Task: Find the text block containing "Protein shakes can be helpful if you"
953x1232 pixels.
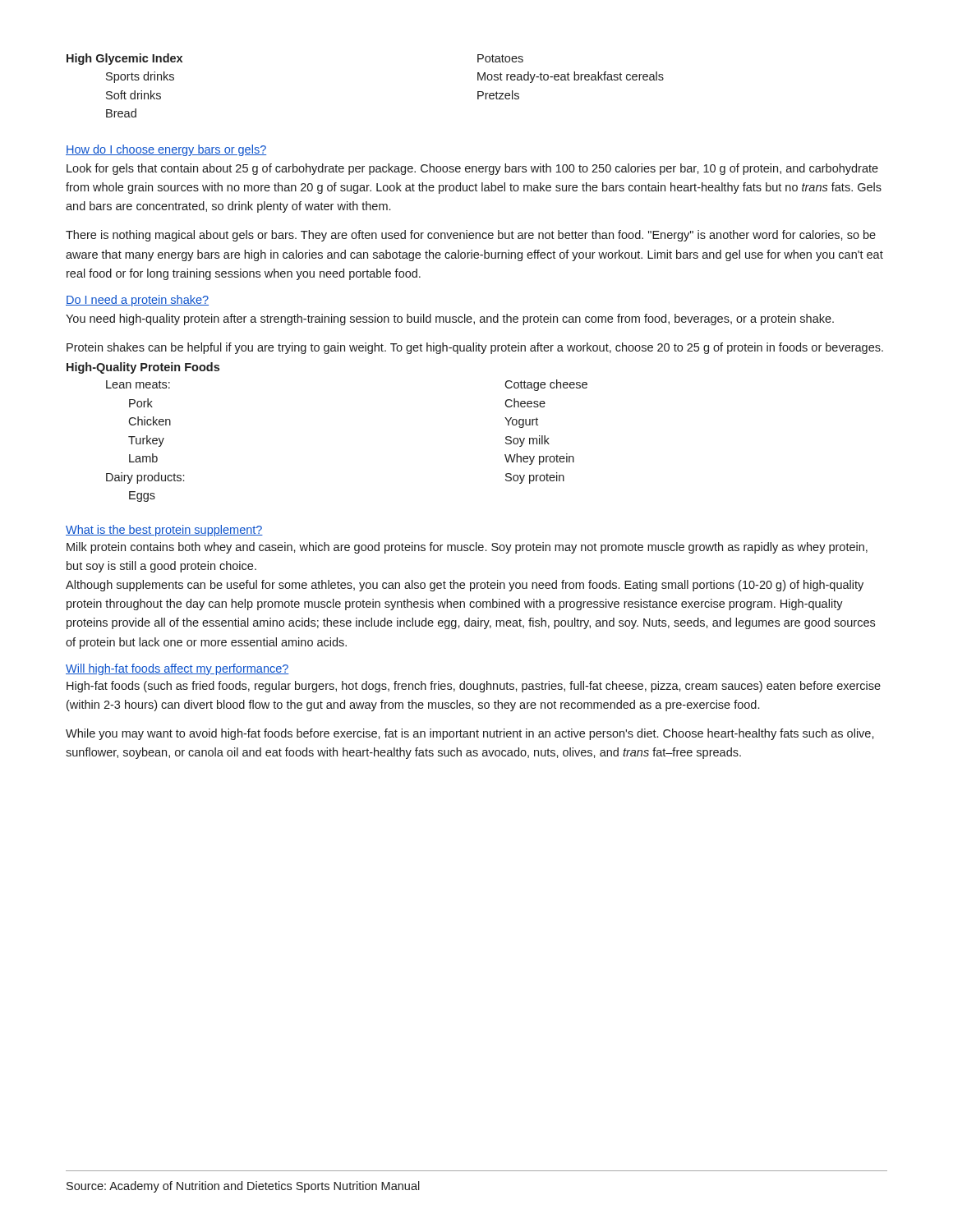Action: 476,348
